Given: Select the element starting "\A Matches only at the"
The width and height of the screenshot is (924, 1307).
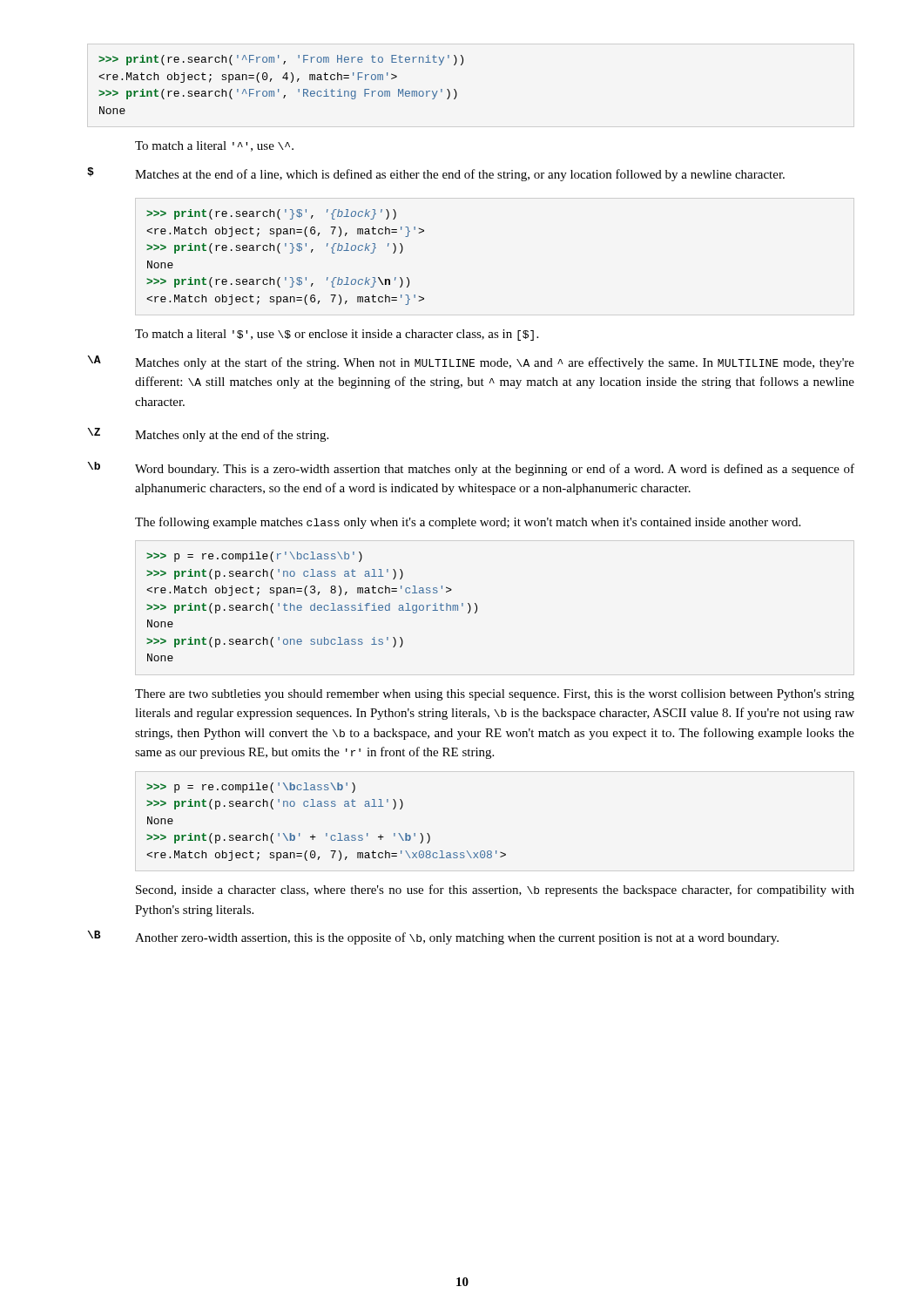Looking at the screenshot, I should pos(471,385).
